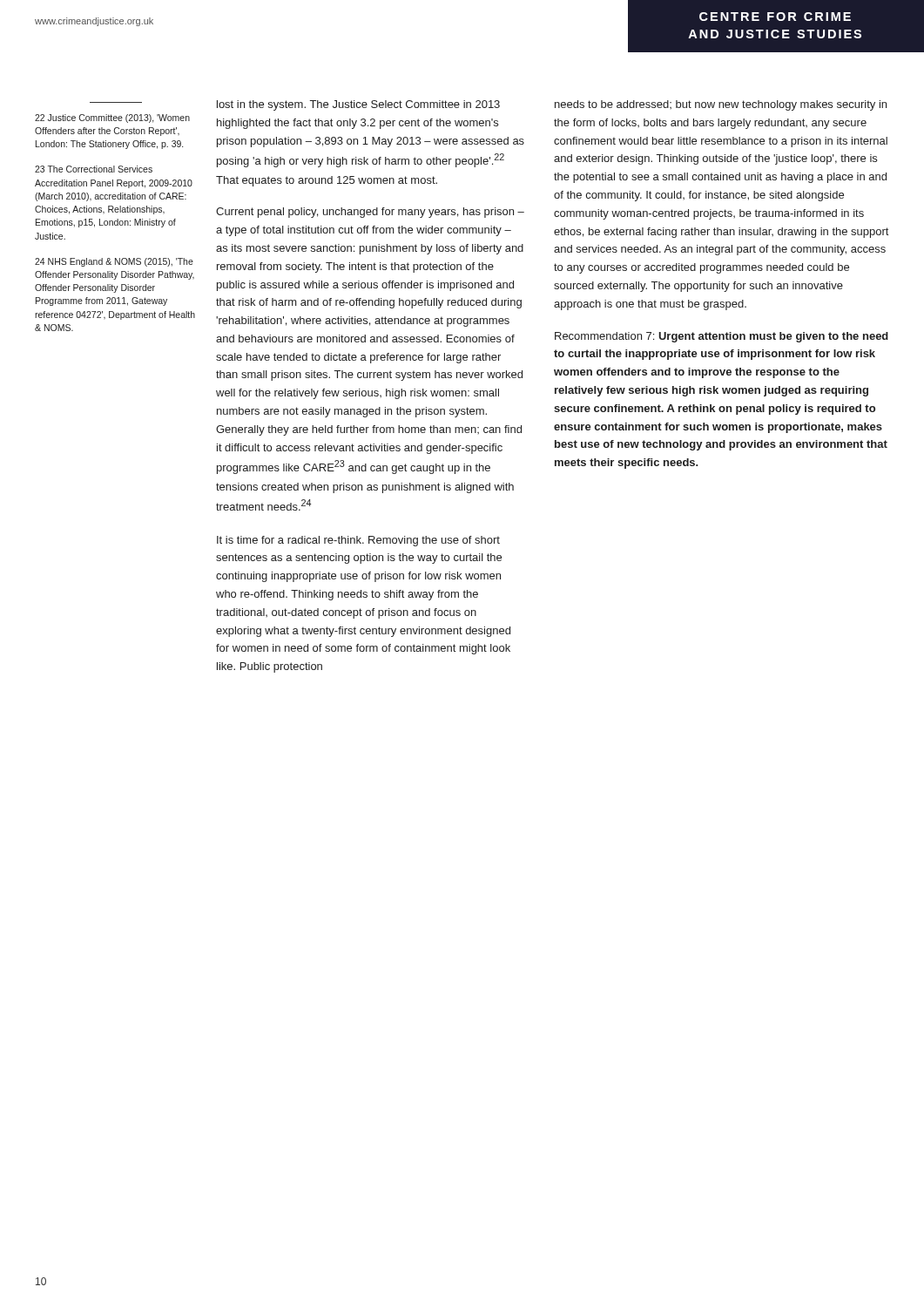Select the passage starting "needs to be addressed; but now new technology"
Viewport: 924px width, 1307px height.
point(721,204)
